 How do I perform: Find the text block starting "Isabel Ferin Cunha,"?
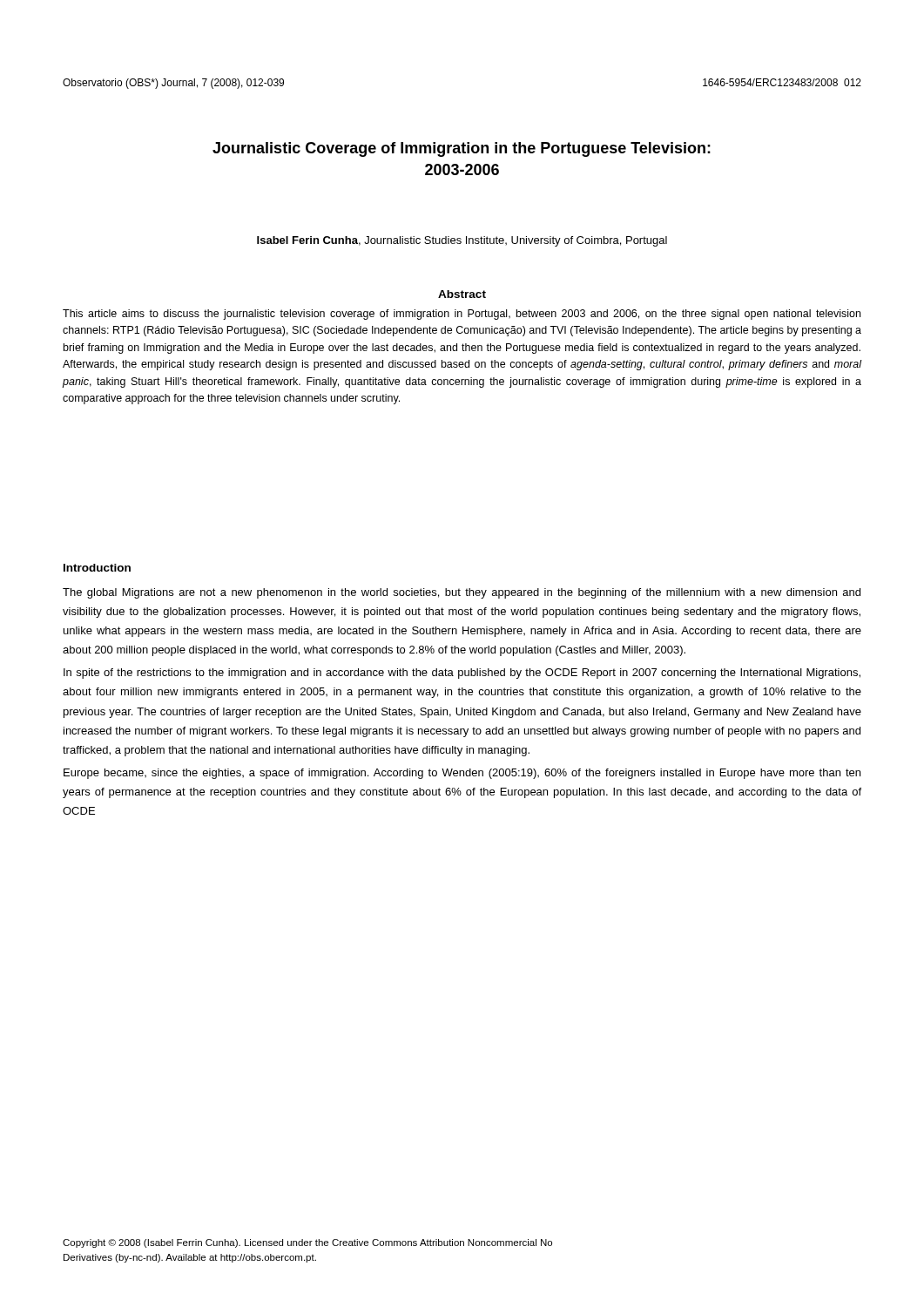[x=462, y=240]
